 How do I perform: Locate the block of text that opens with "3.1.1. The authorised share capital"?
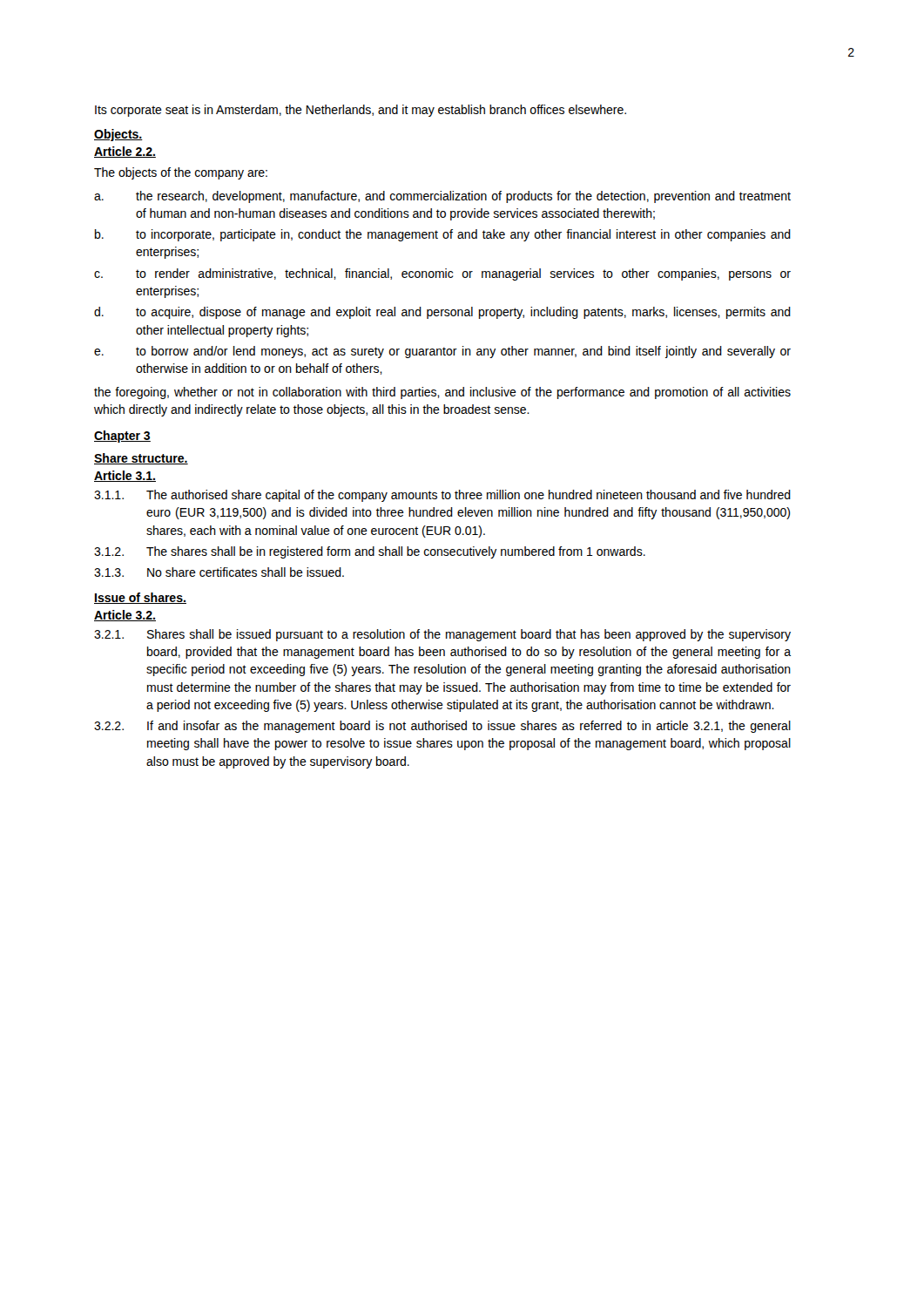pyautogui.click(x=442, y=513)
